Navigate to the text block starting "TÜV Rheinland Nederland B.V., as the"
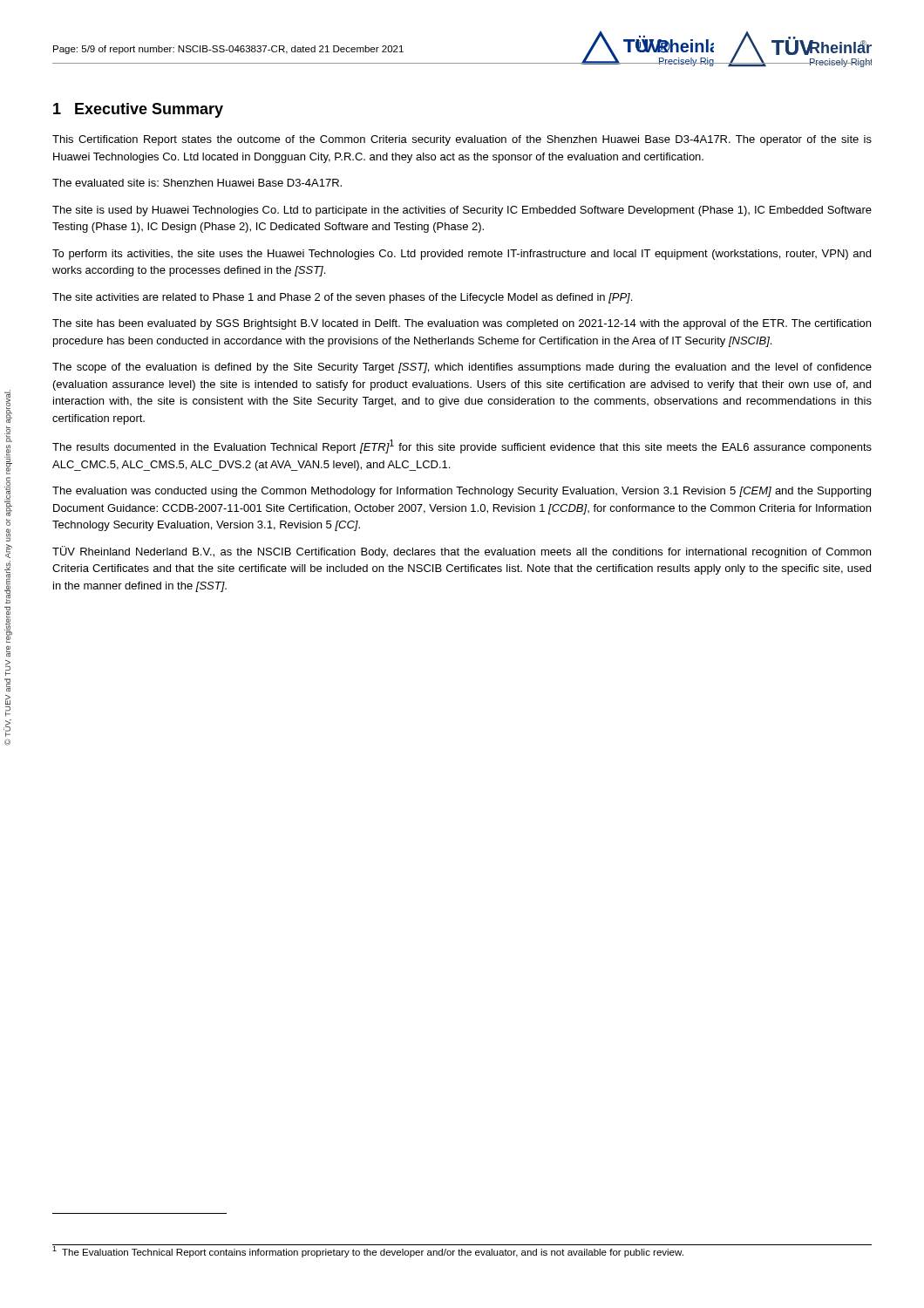924x1308 pixels. [x=462, y=568]
